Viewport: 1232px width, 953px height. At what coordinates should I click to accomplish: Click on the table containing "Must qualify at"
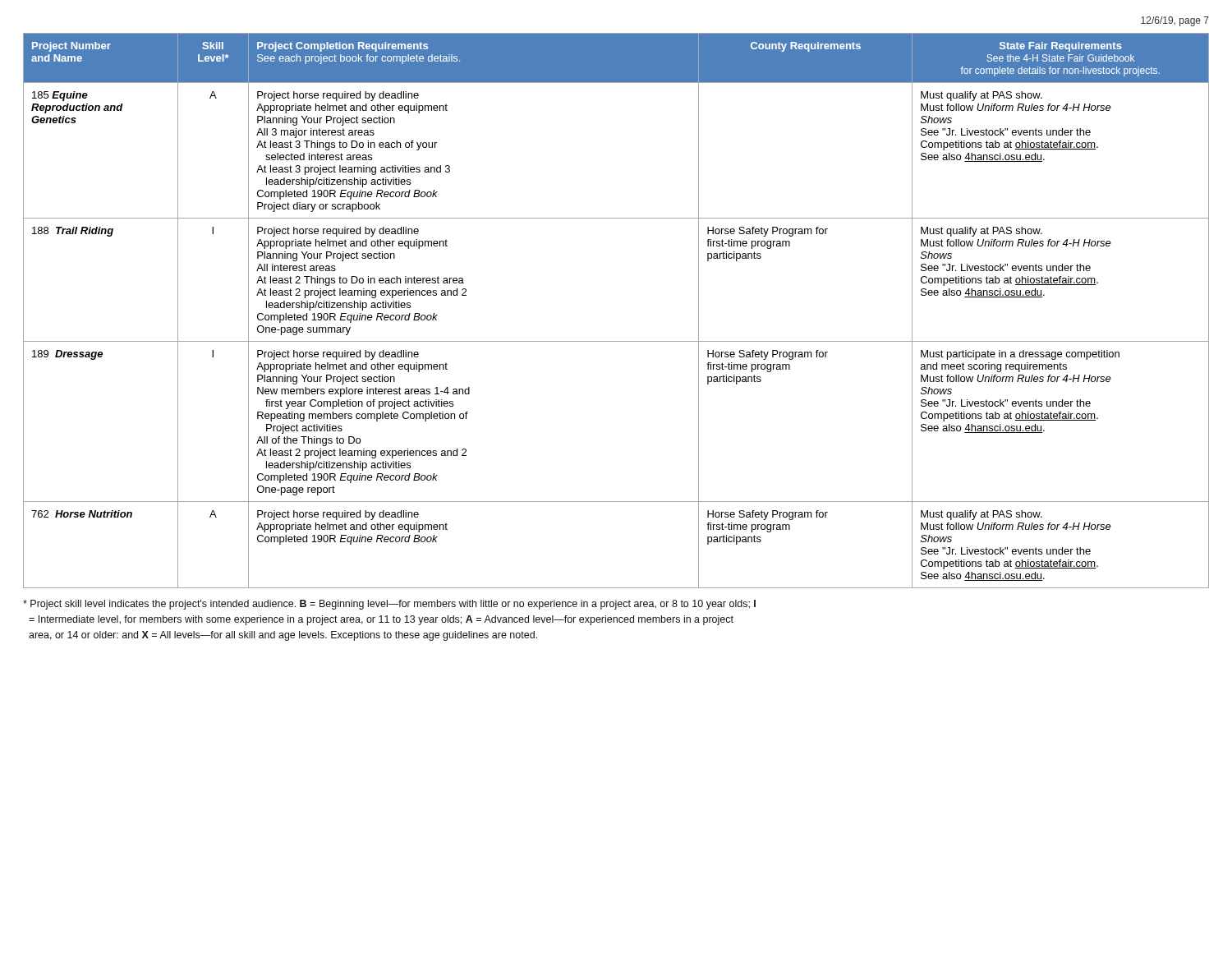[616, 311]
